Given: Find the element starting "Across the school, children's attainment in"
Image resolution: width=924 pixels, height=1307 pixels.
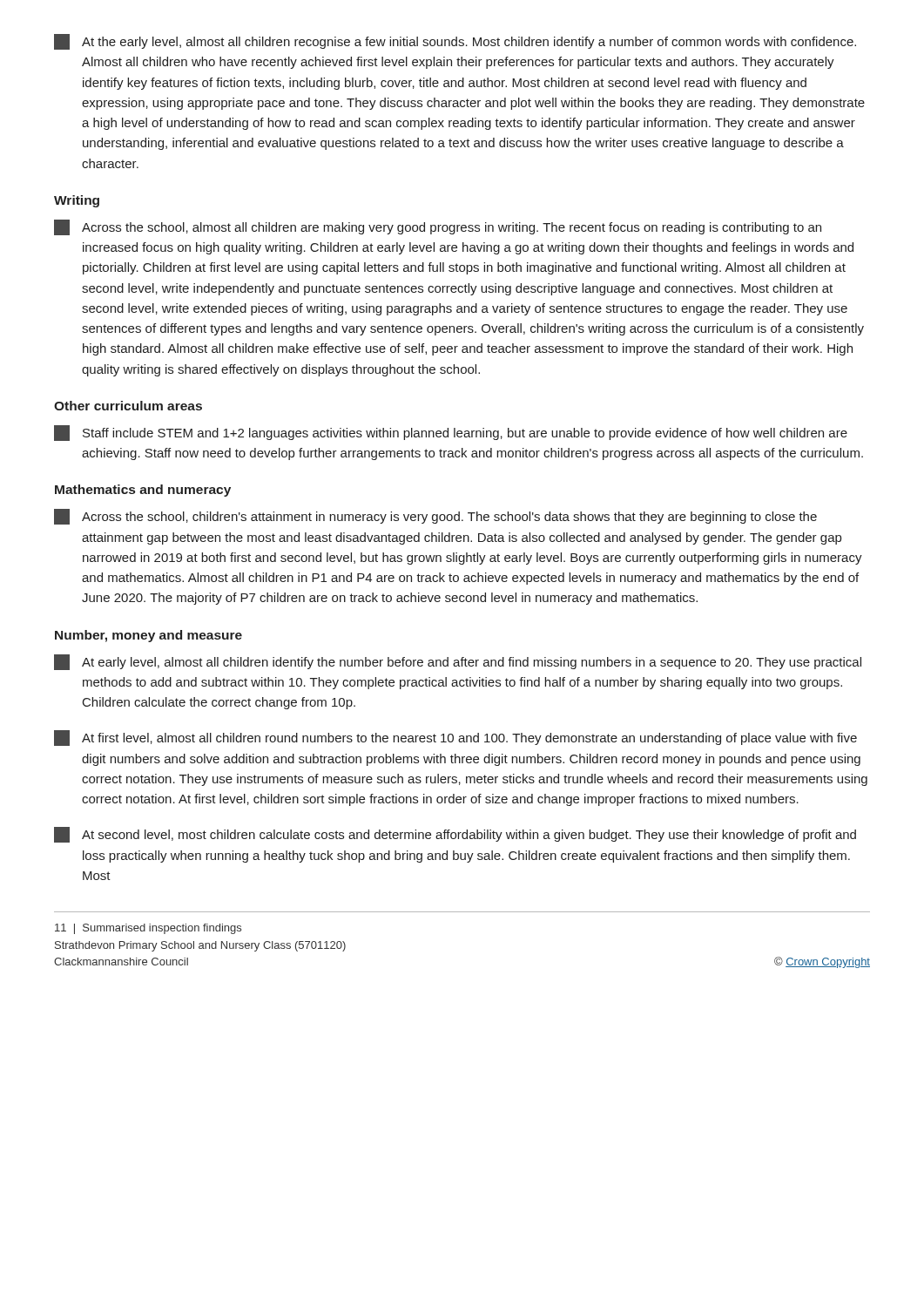Looking at the screenshot, I should pyautogui.click(x=462, y=557).
